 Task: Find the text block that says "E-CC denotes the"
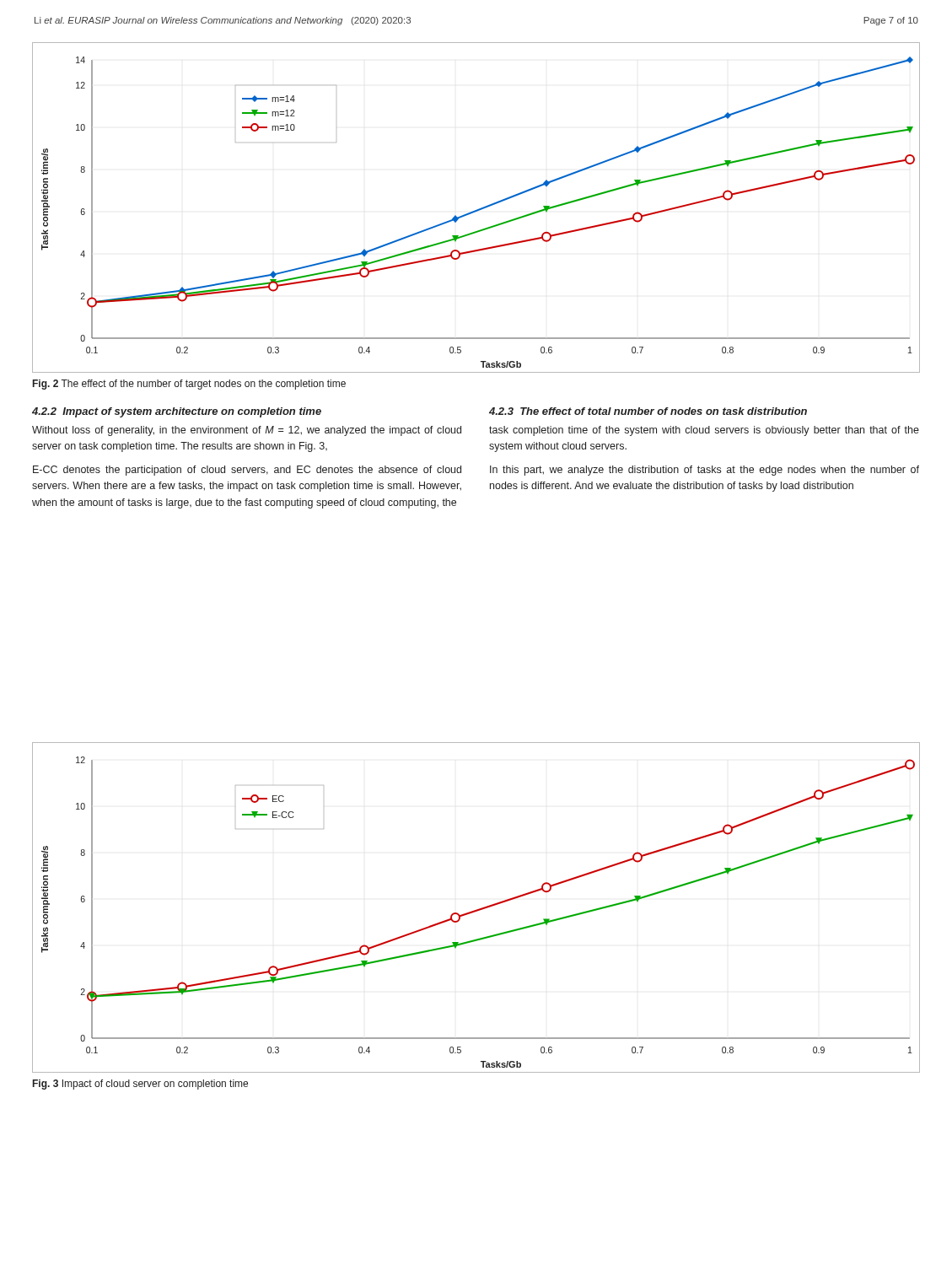point(247,486)
